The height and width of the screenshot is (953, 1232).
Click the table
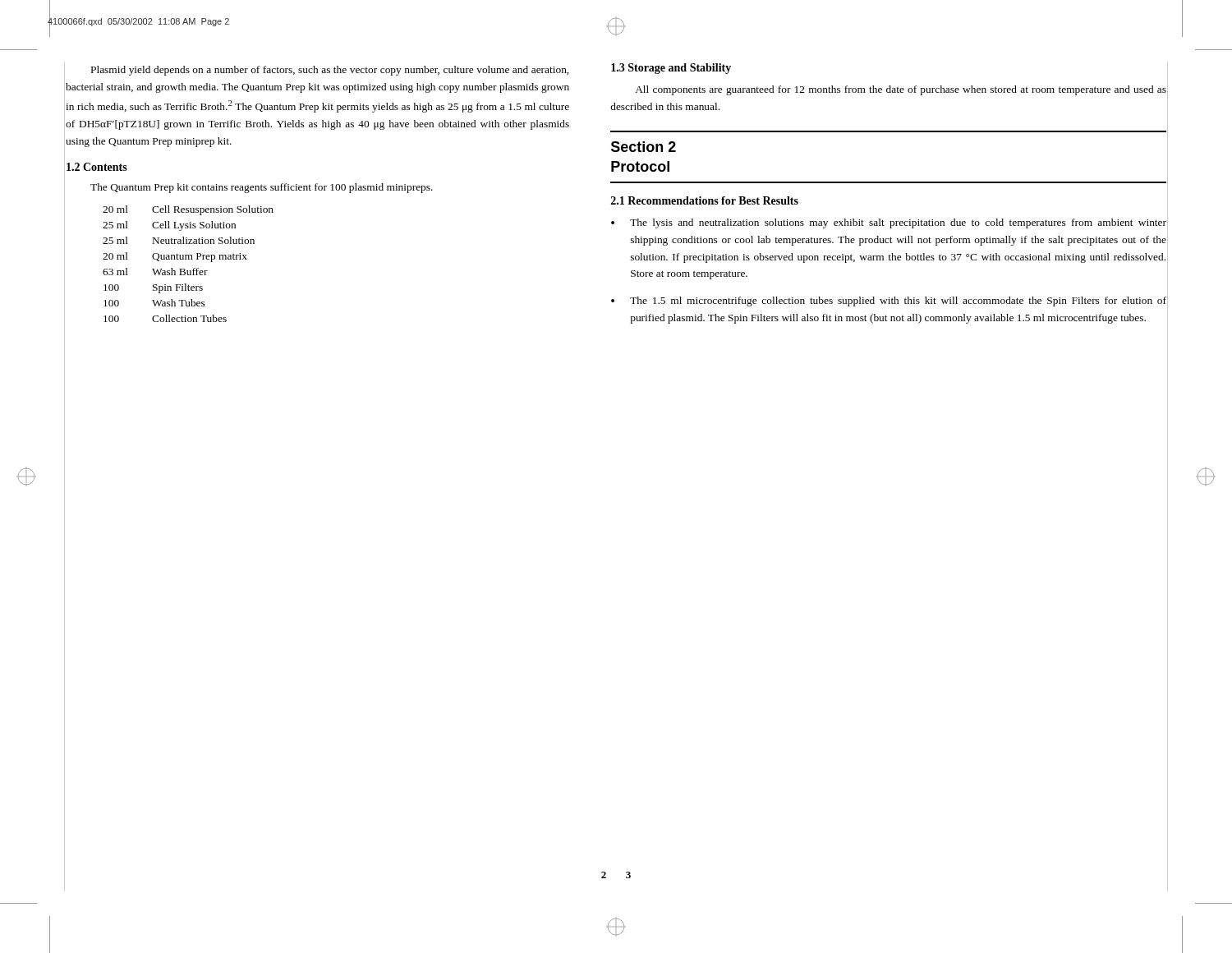(317, 264)
